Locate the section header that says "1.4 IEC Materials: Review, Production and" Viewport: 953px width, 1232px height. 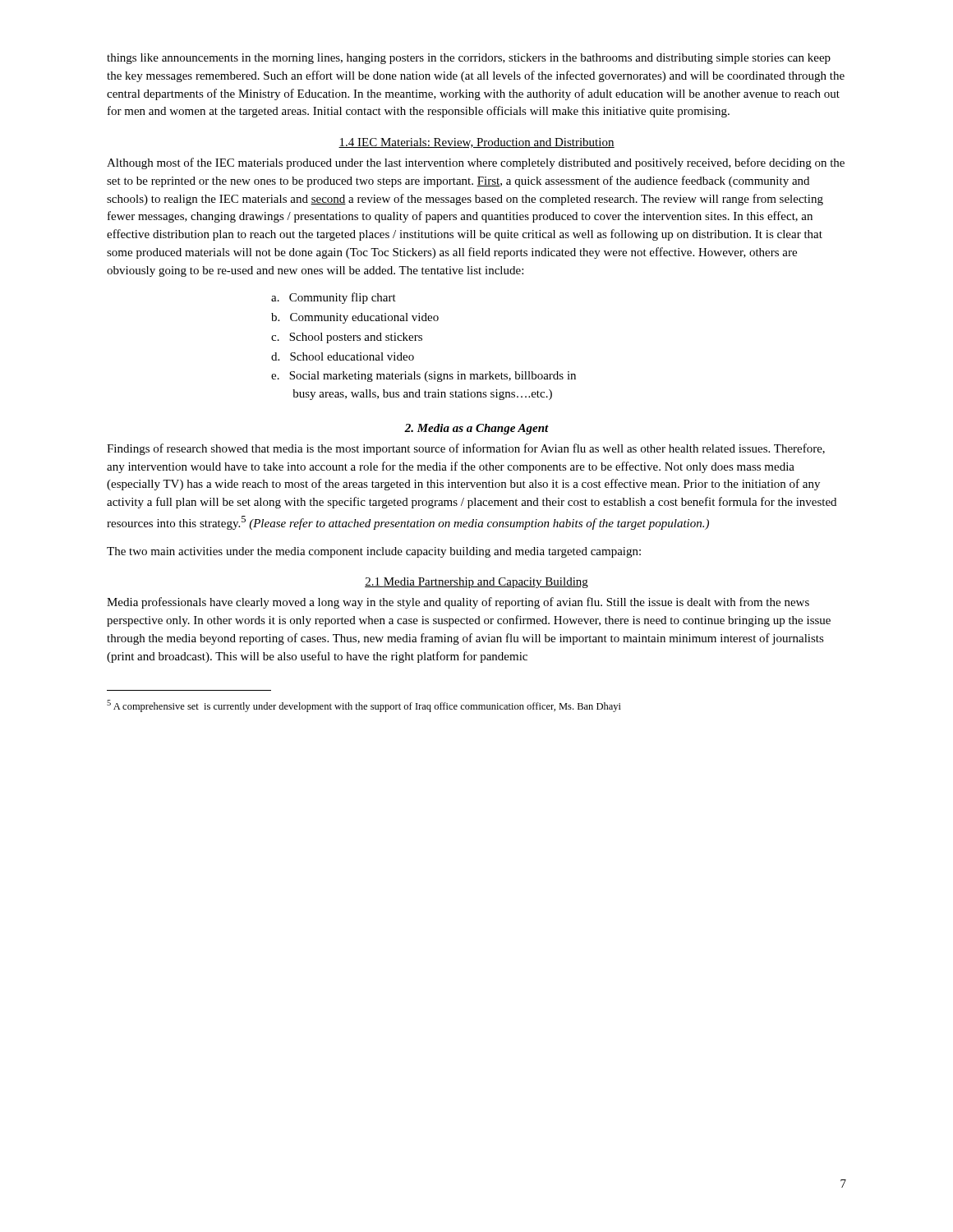tap(476, 142)
